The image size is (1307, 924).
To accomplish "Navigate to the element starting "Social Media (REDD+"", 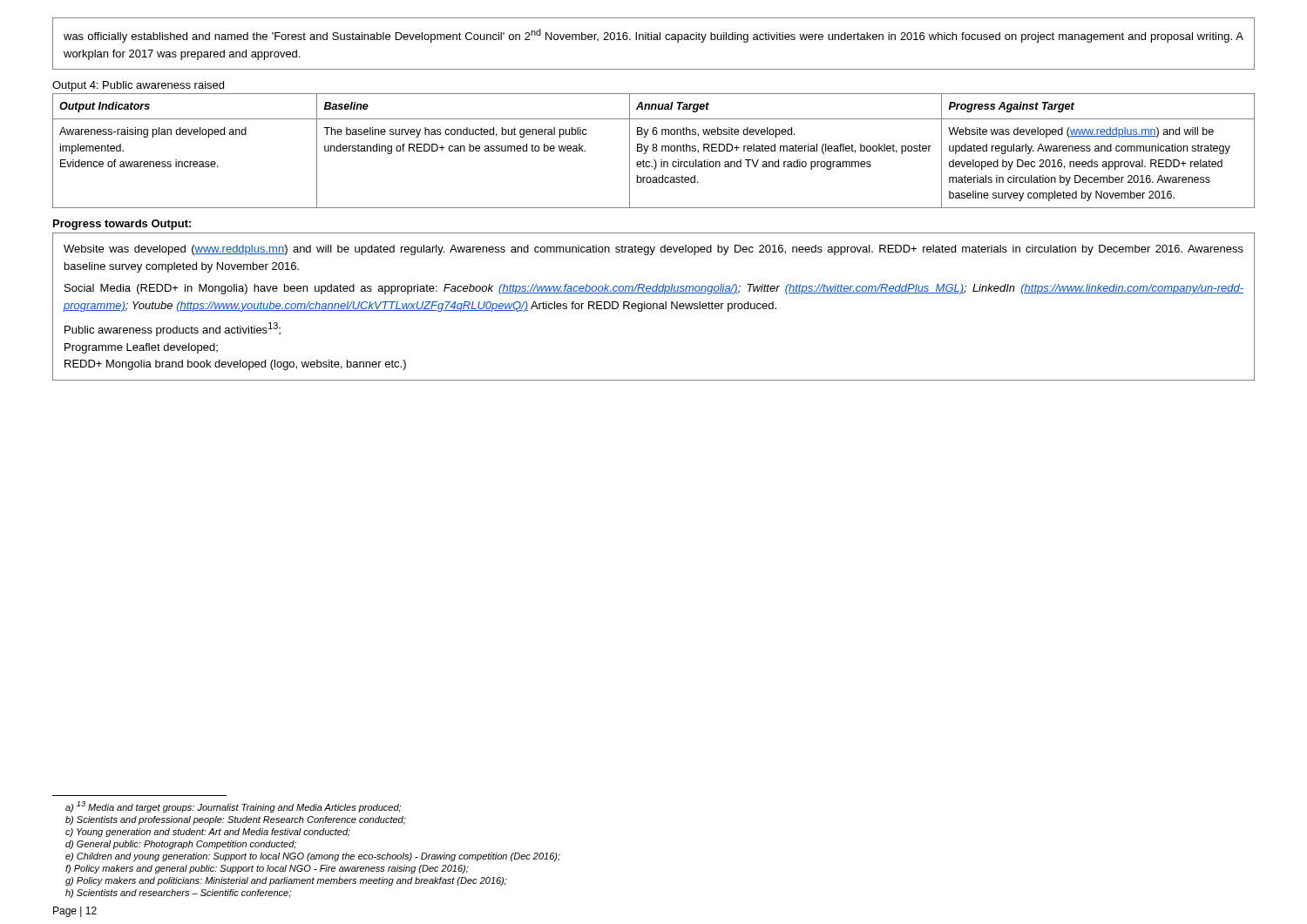I will pos(654,296).
